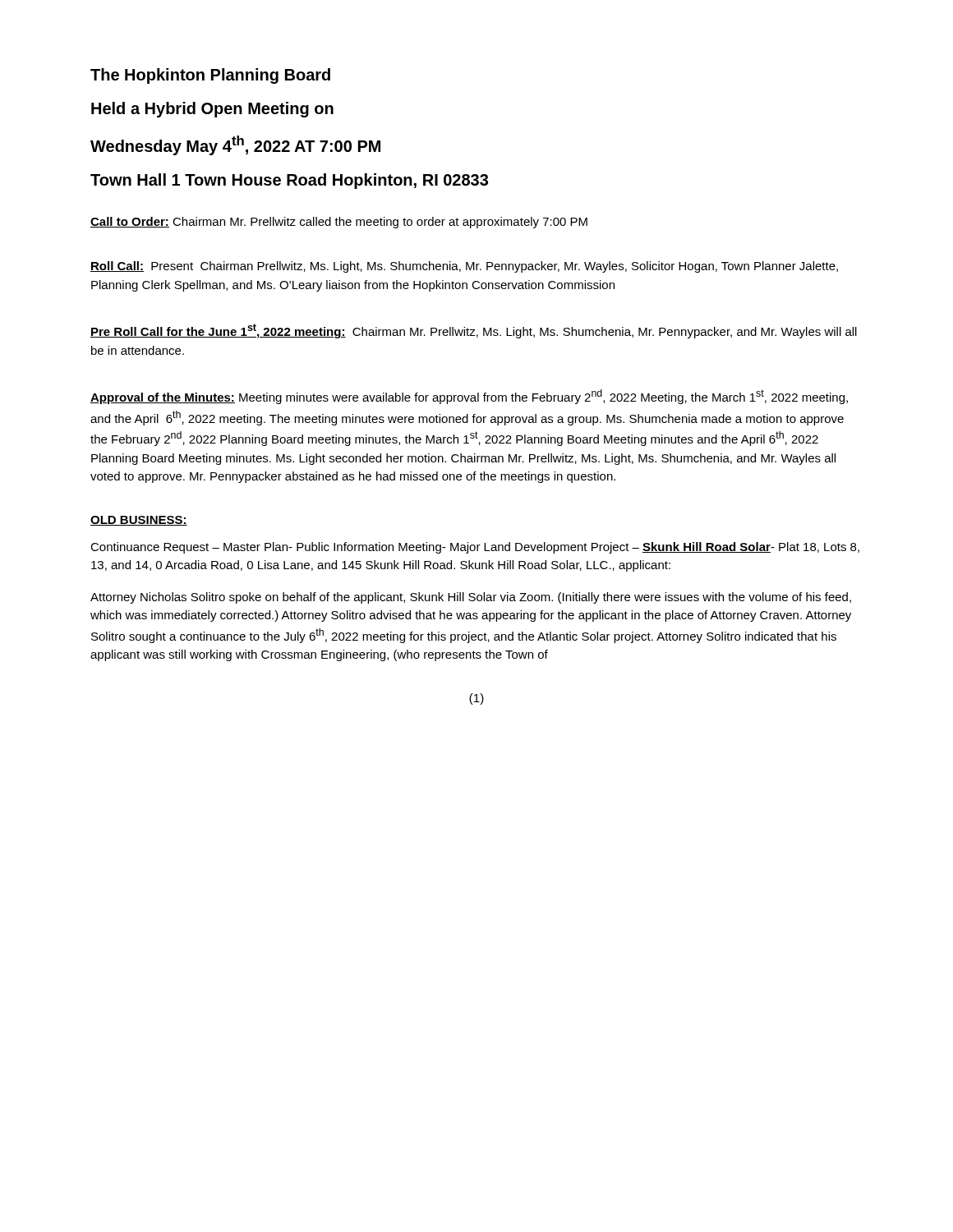Point to the passage starting "Pre Roll Call"

474,340
